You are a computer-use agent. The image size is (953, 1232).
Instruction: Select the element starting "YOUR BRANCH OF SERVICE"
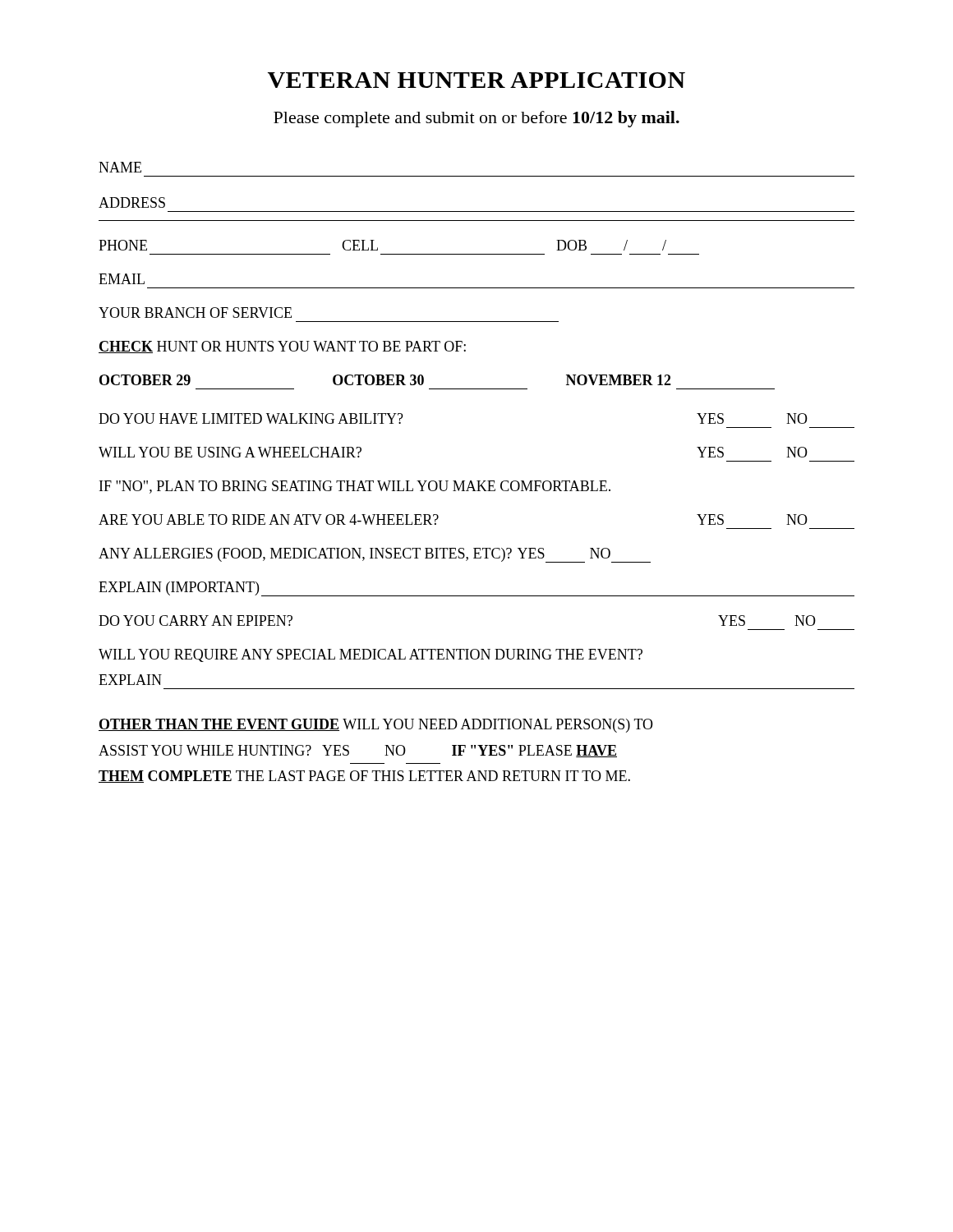[x=329, y=313]
